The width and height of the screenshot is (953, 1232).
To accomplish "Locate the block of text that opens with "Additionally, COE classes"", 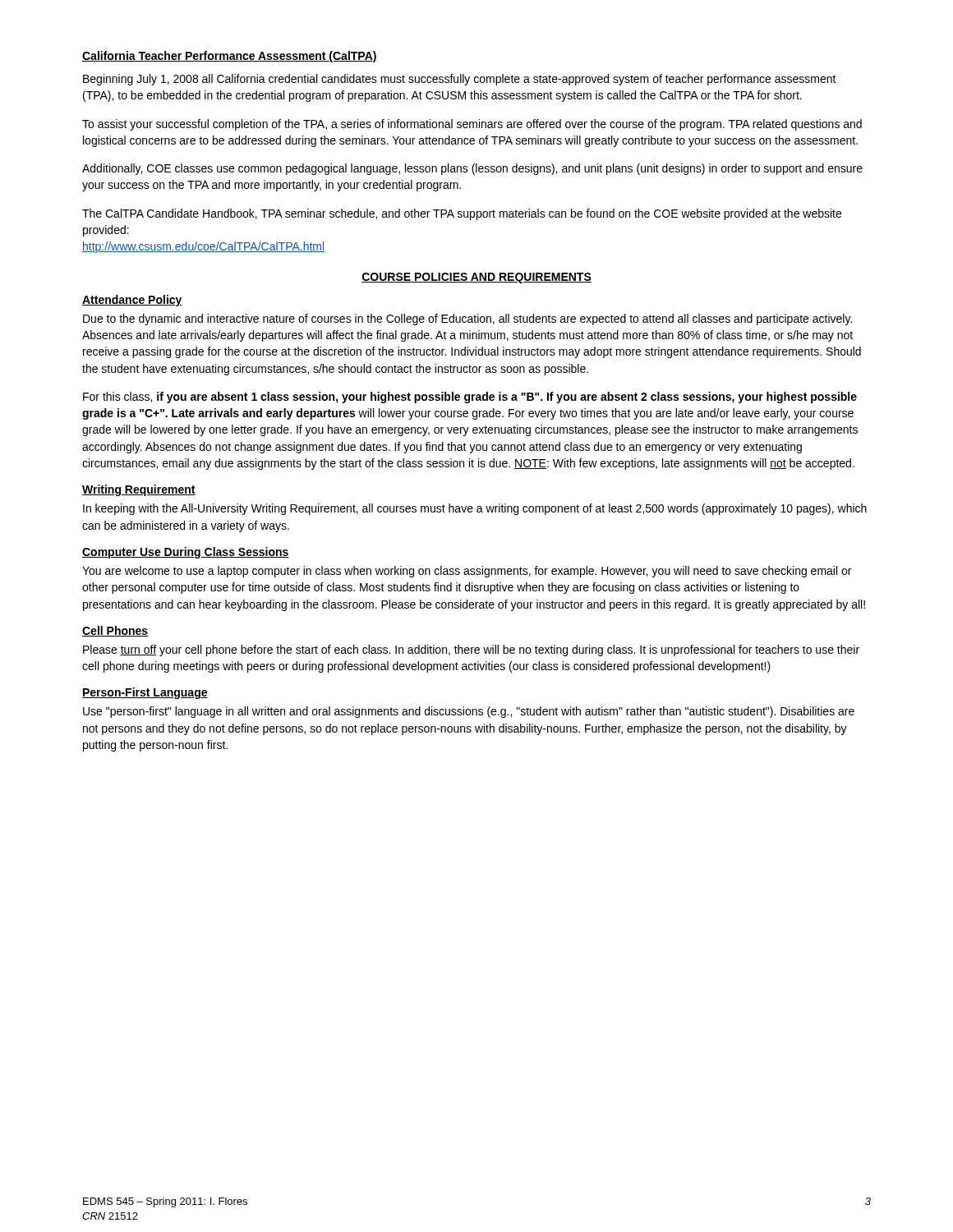I will coord(476,177).
